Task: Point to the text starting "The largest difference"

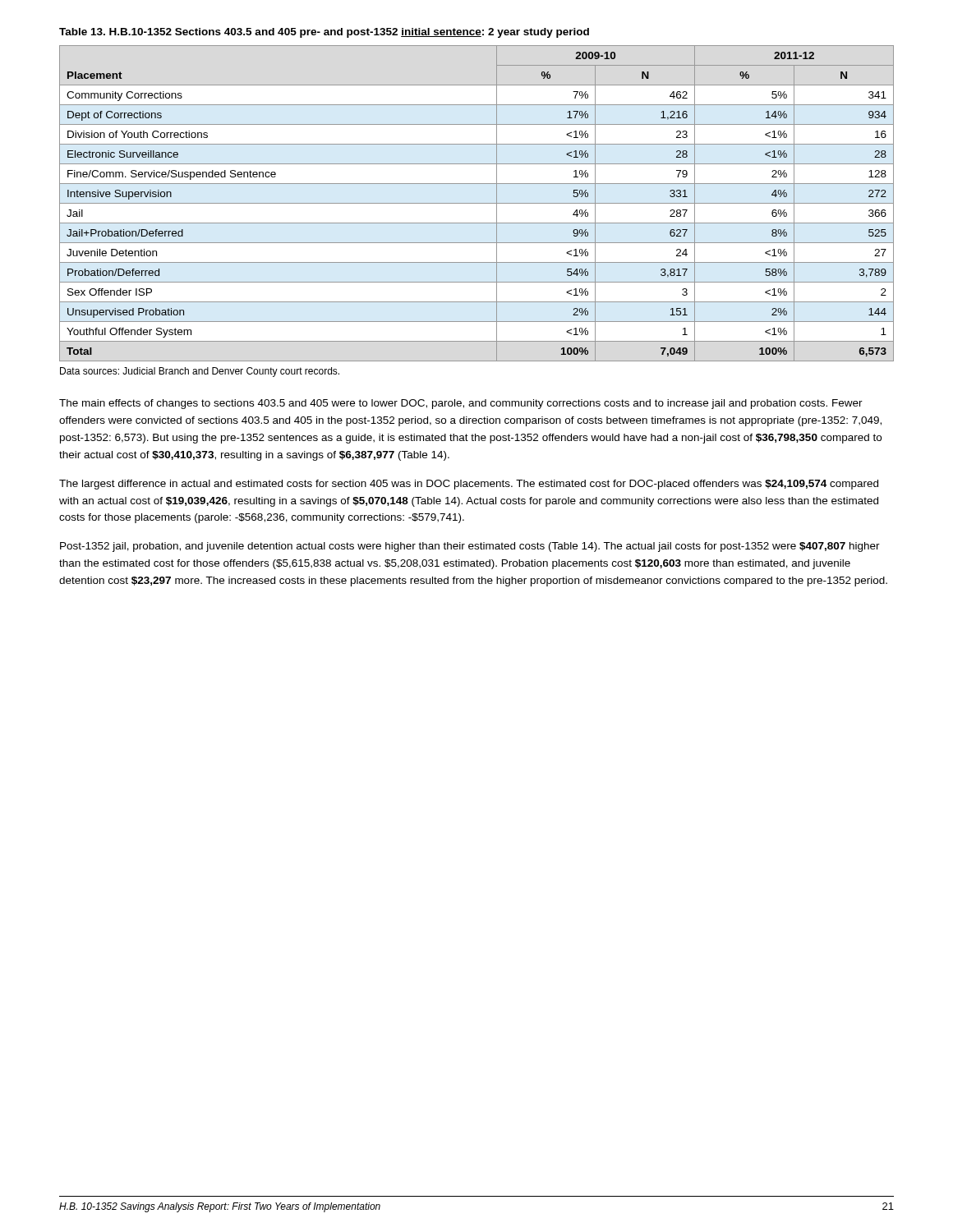Action: [x=469, y=500]
